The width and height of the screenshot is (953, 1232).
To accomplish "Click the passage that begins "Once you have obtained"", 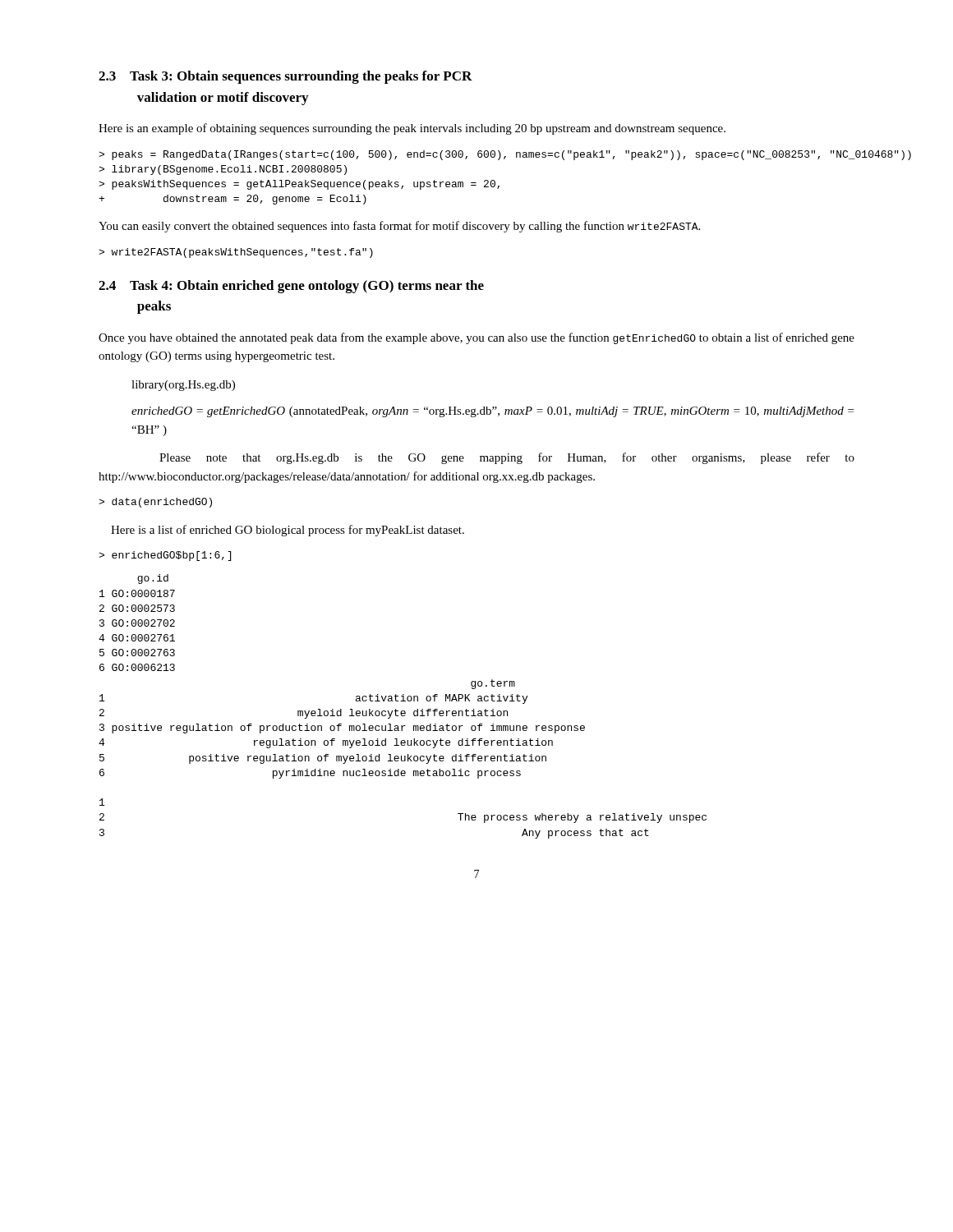I will pyautogui.click(x=476, y=347).
